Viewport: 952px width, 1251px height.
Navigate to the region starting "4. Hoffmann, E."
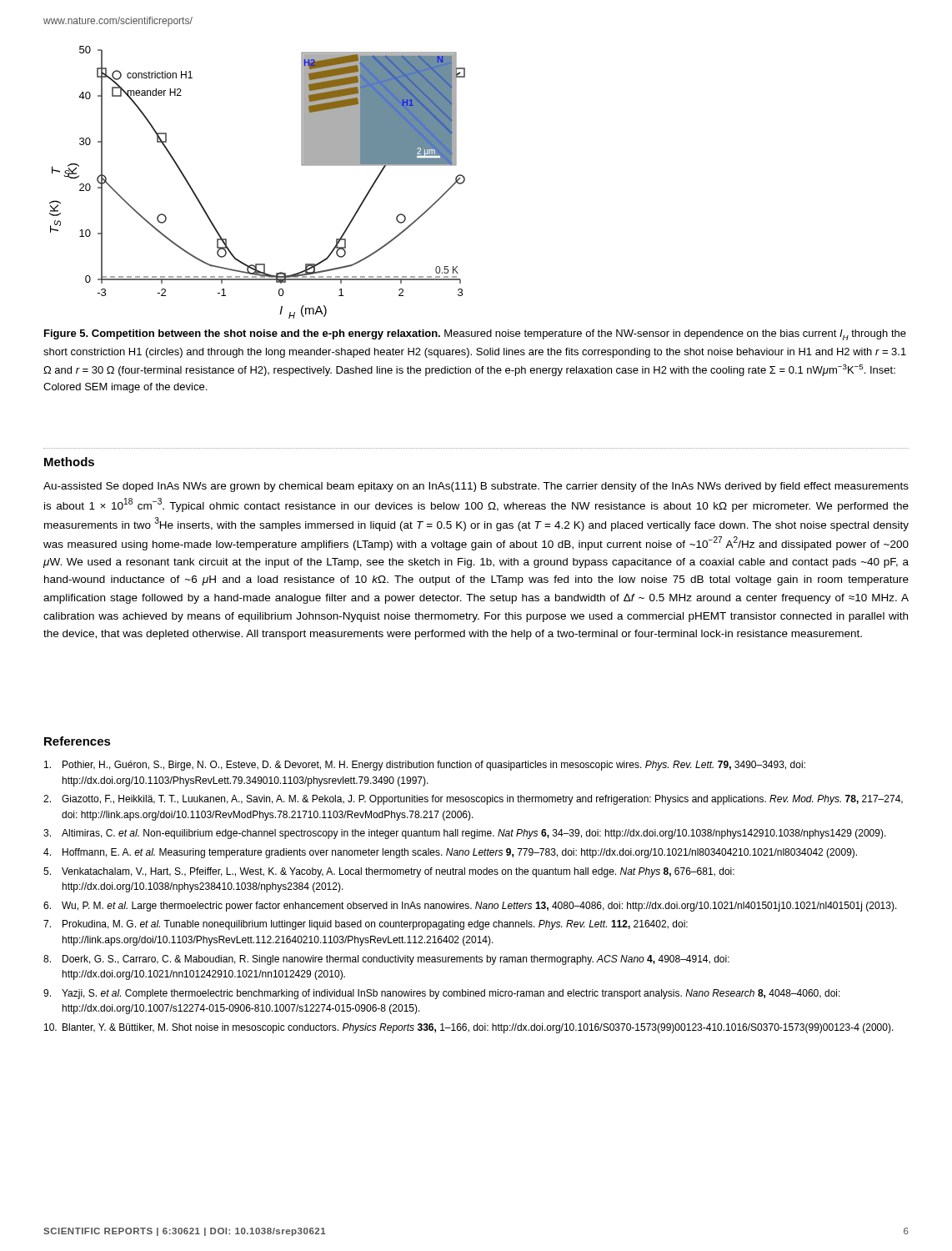click(451, 853)
